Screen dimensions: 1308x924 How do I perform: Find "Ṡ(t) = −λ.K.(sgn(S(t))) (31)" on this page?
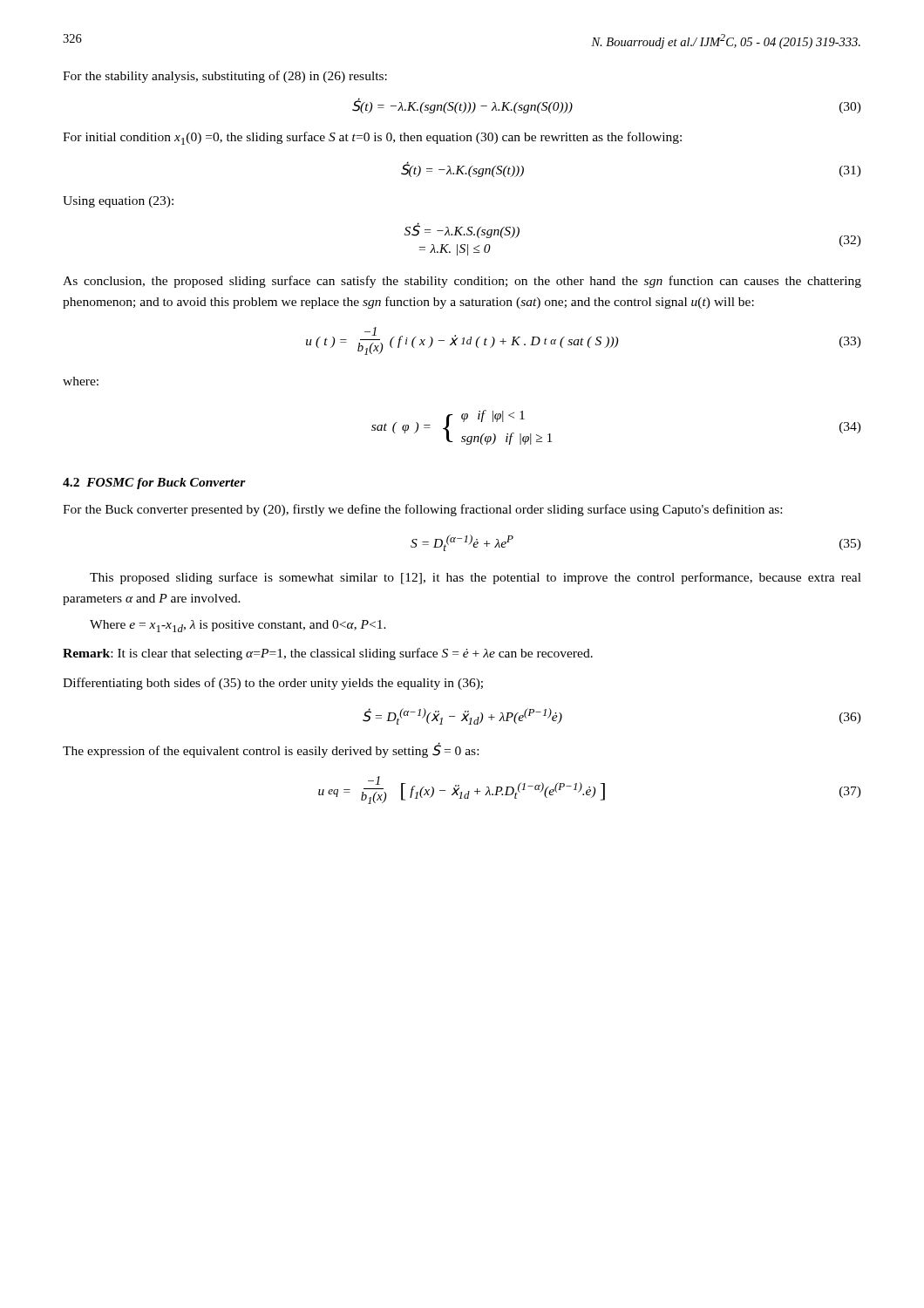pos(462,170)
